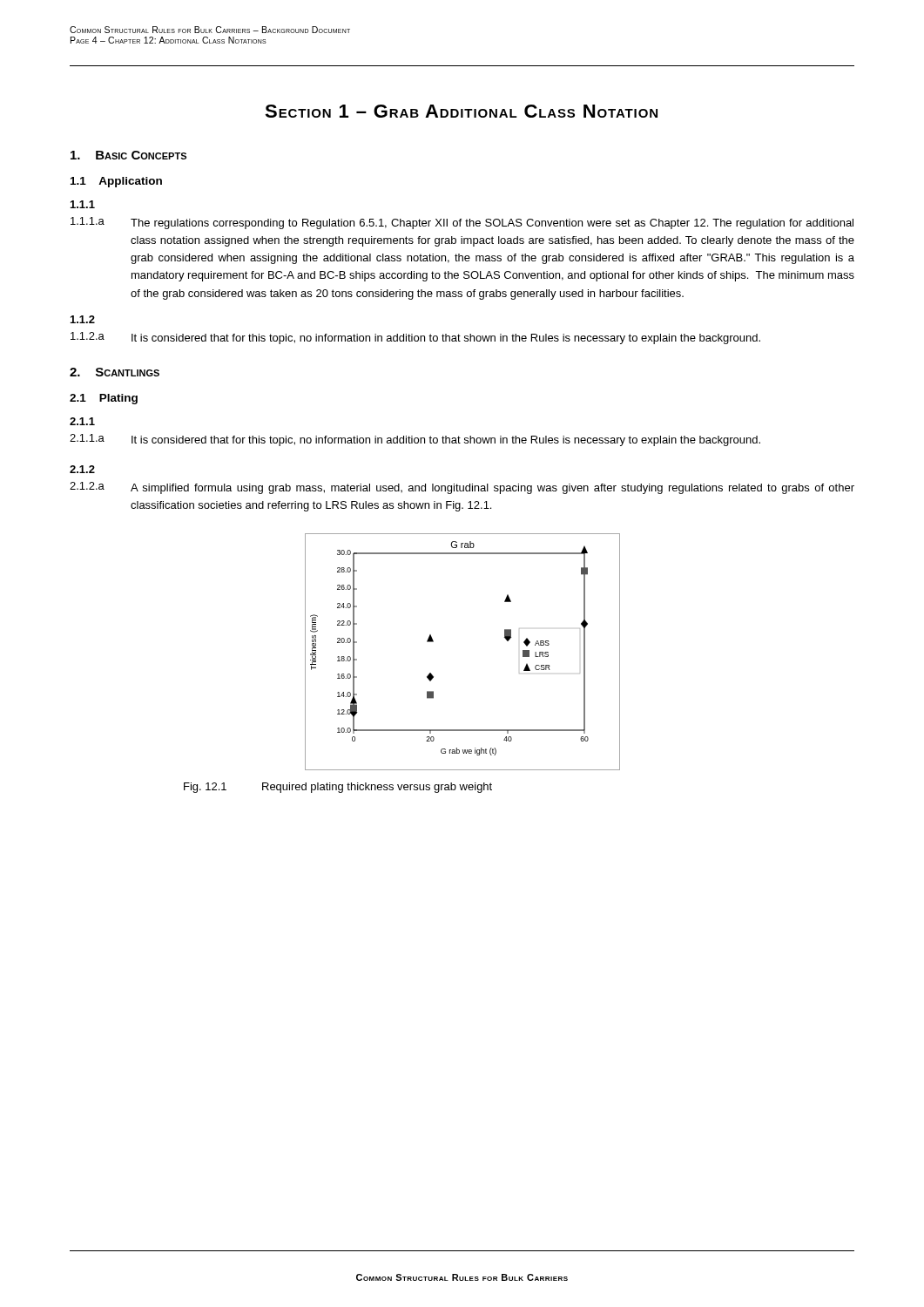Image resolution: width=924 pixels, height=1307 pixels.
Task: Select the scatter plot
Action: click(462, 653)
